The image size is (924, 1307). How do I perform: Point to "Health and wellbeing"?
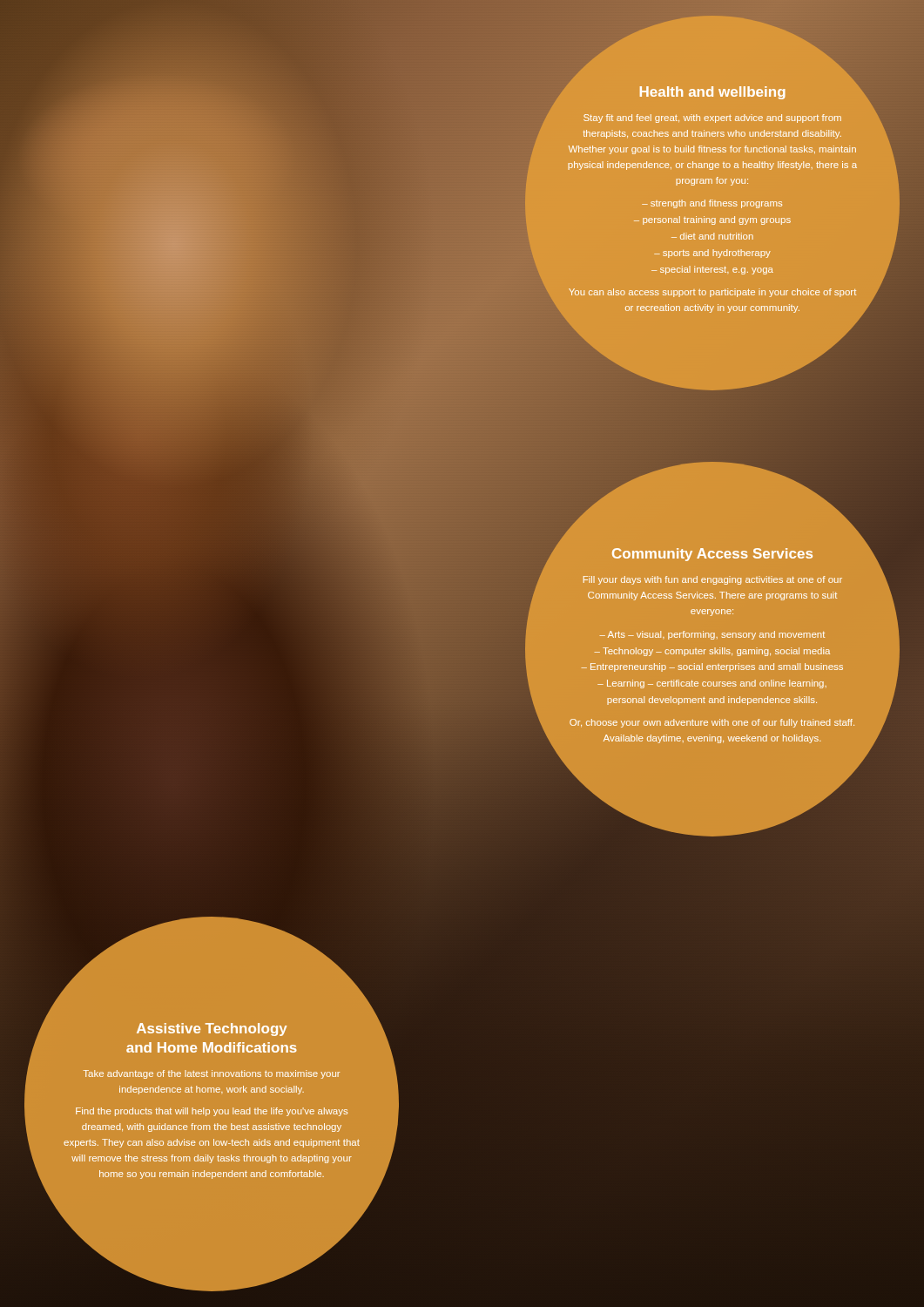click(x=712, y=93)
